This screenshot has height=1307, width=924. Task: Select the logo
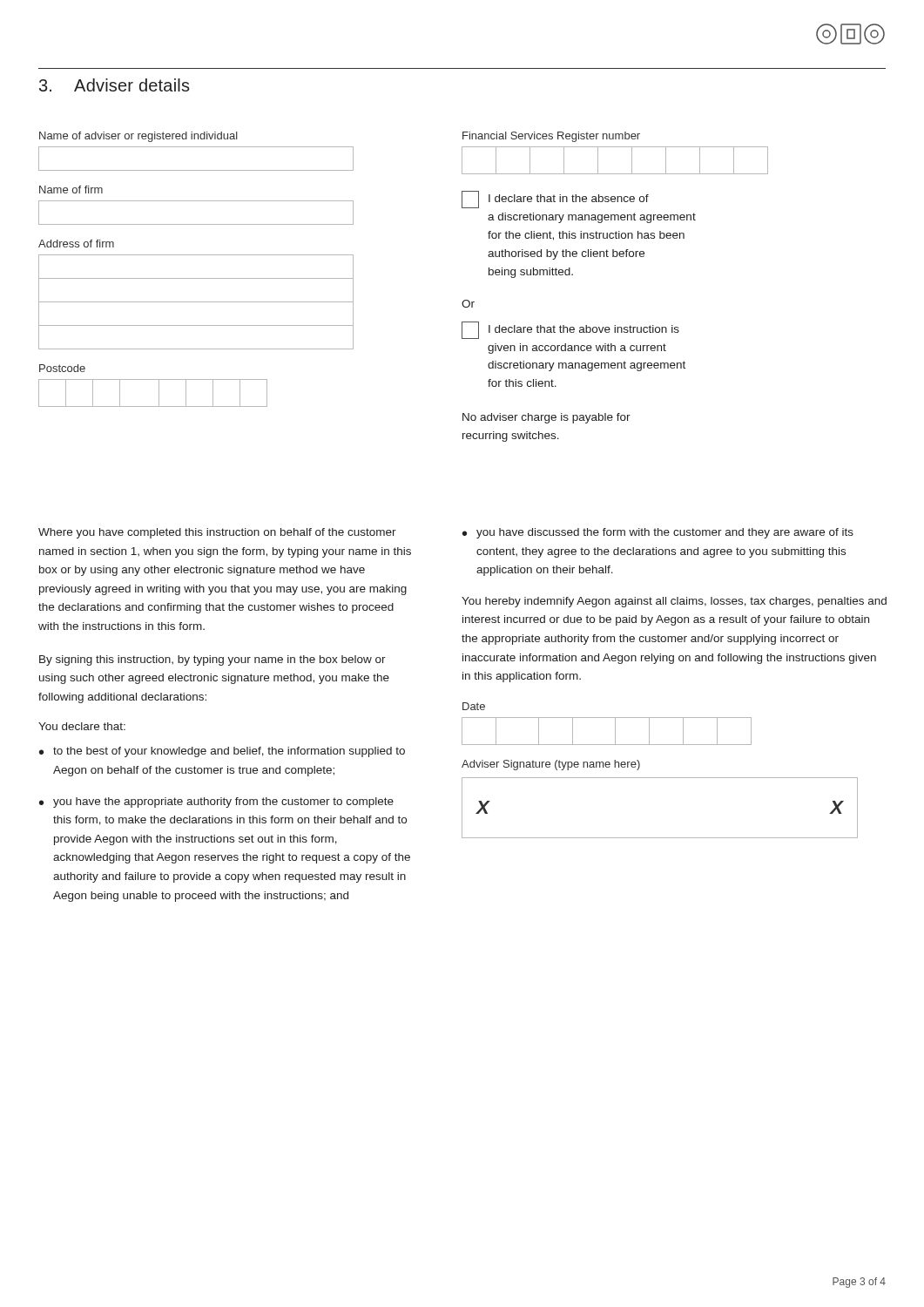point(851,34)
